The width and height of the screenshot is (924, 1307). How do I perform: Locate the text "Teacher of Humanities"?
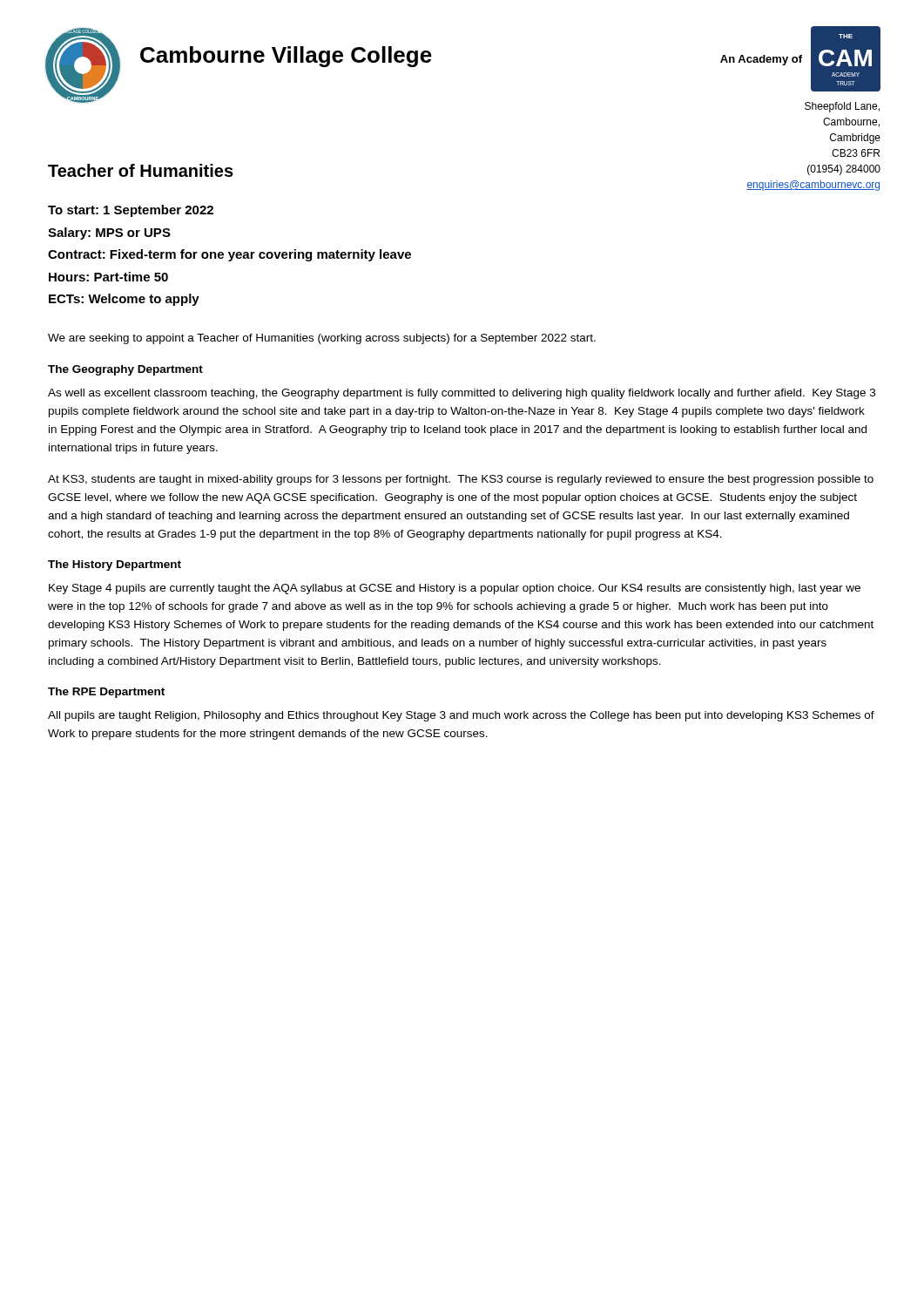(x=141, y=171)
